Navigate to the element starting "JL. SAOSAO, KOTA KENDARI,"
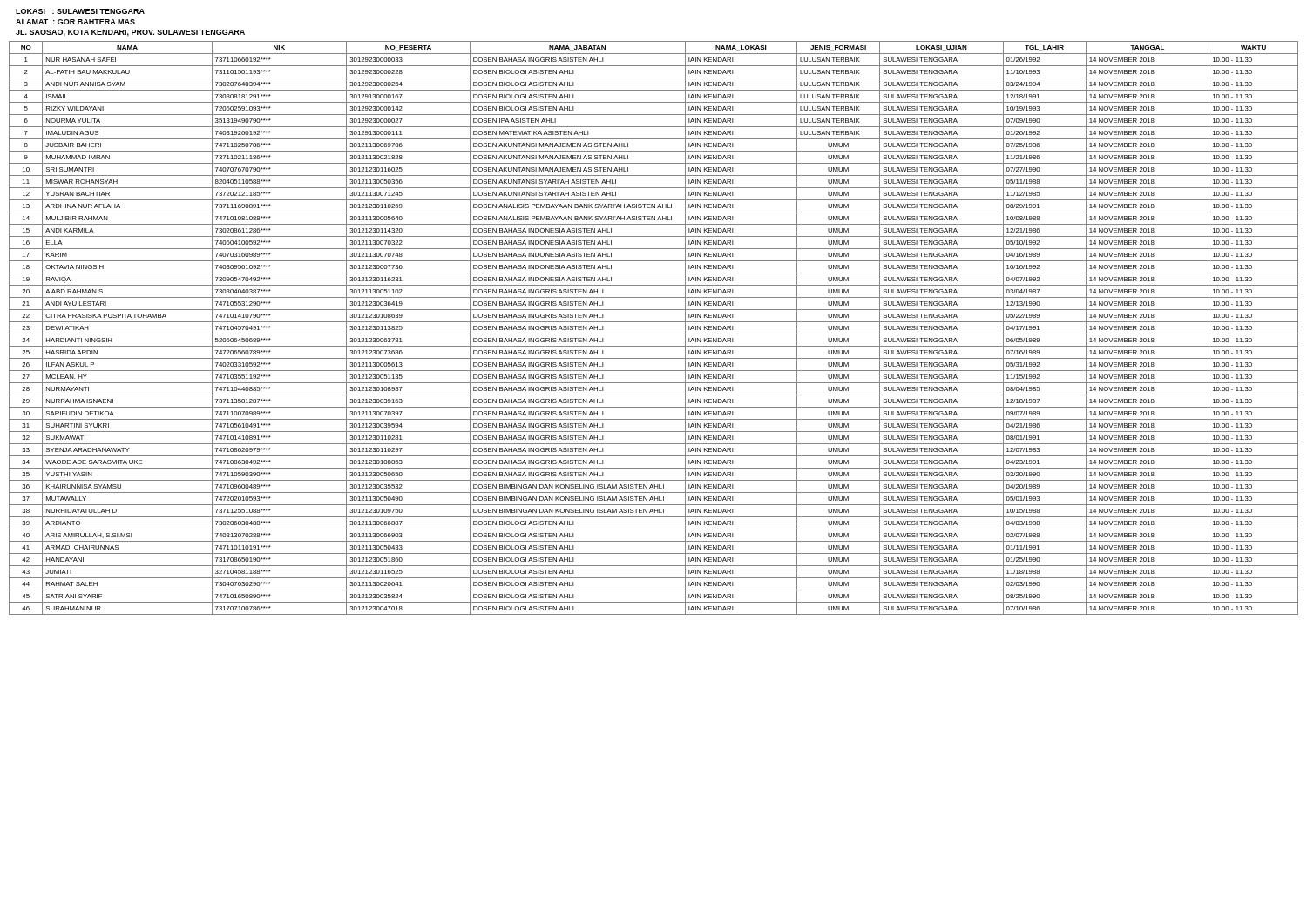This screenshot has height=924, width=1307. click(x=130, y=32)
